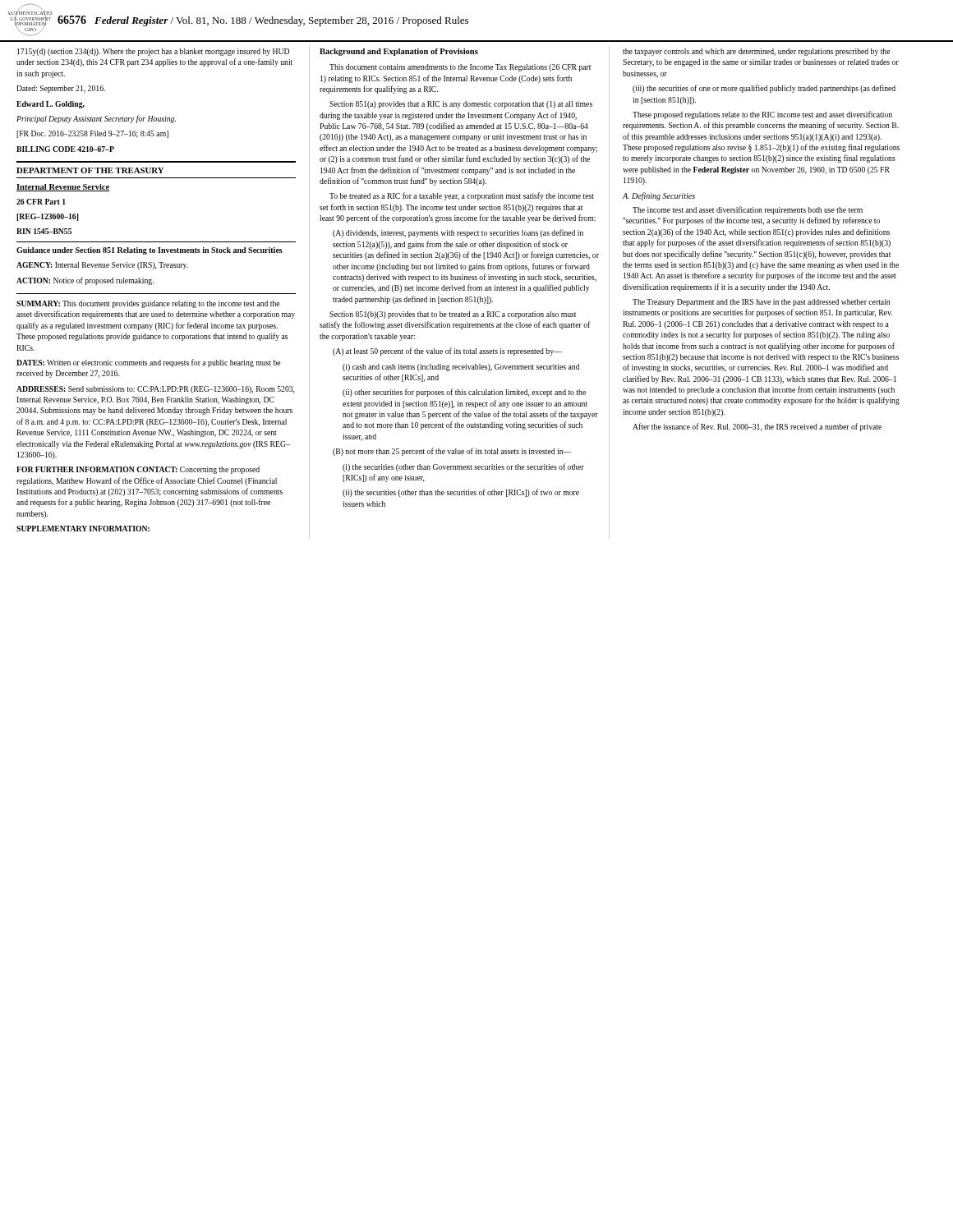Locate the passage starting "The Treasury Department and the IRS"
The image size is (953, 1232).
(x=762, y=357)
